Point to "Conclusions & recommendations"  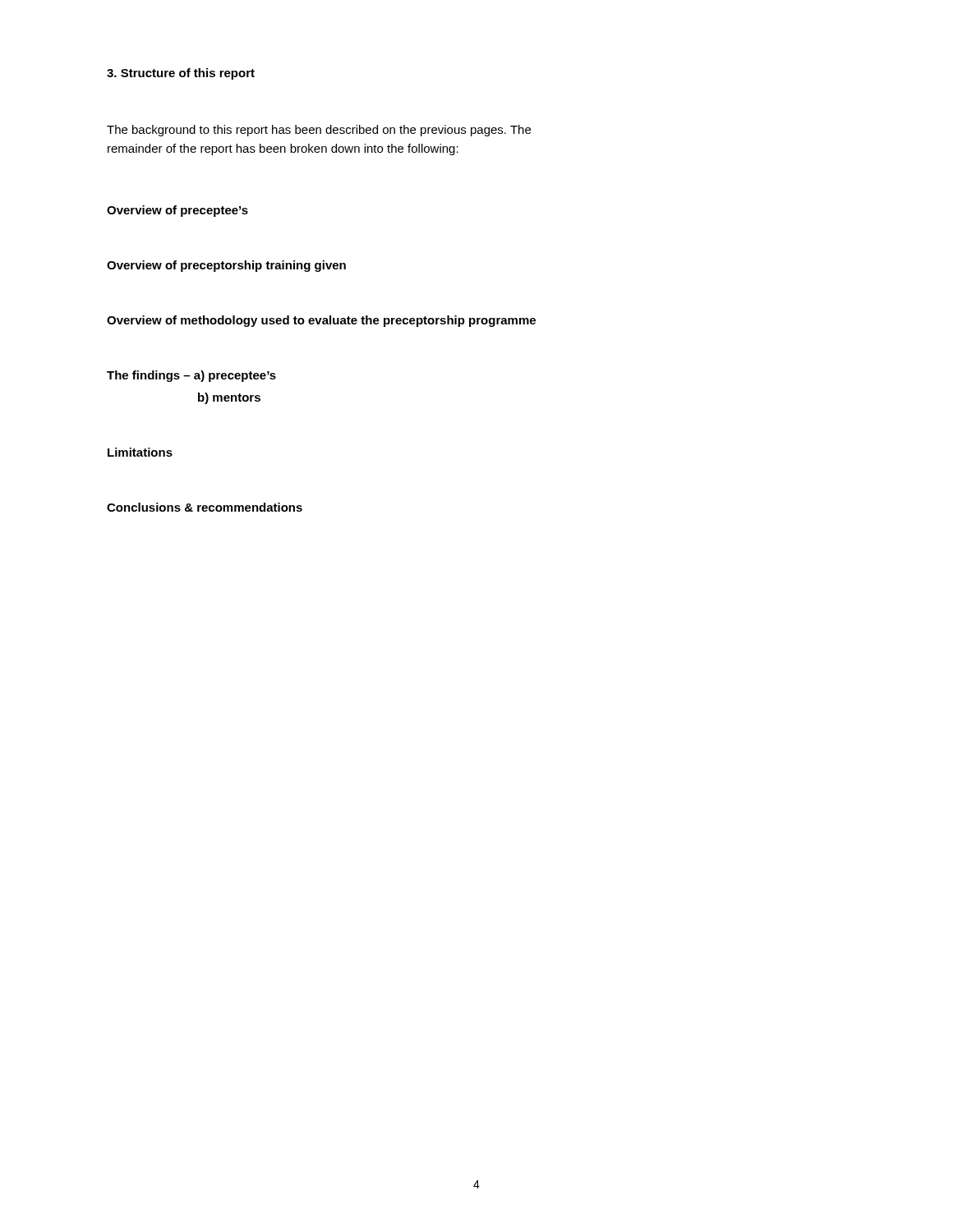(x=205, y=507)
